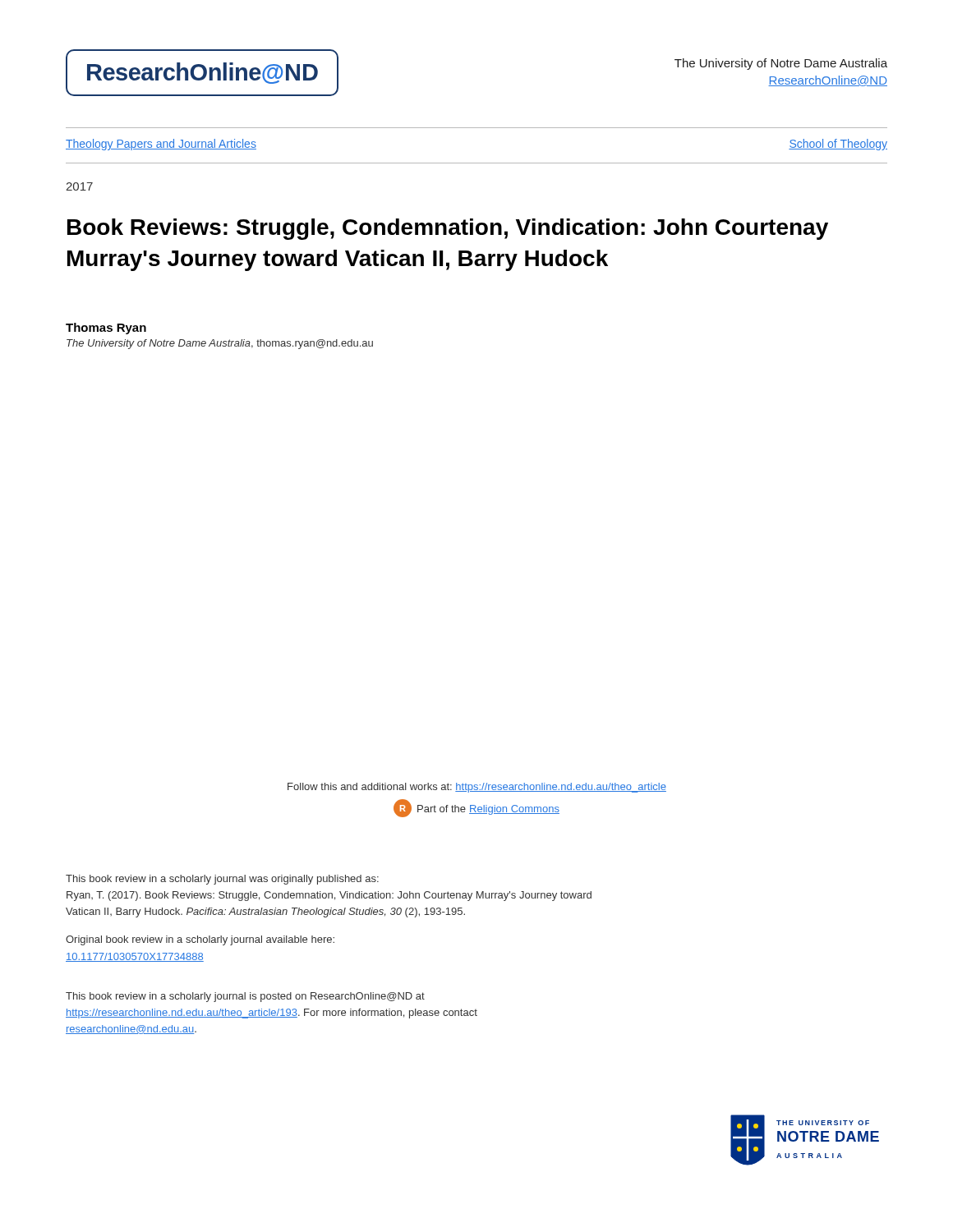Click on the text block starting "Book Reviews: Struggle, Condemnation, Vindication:"

[x=476, y=243]
